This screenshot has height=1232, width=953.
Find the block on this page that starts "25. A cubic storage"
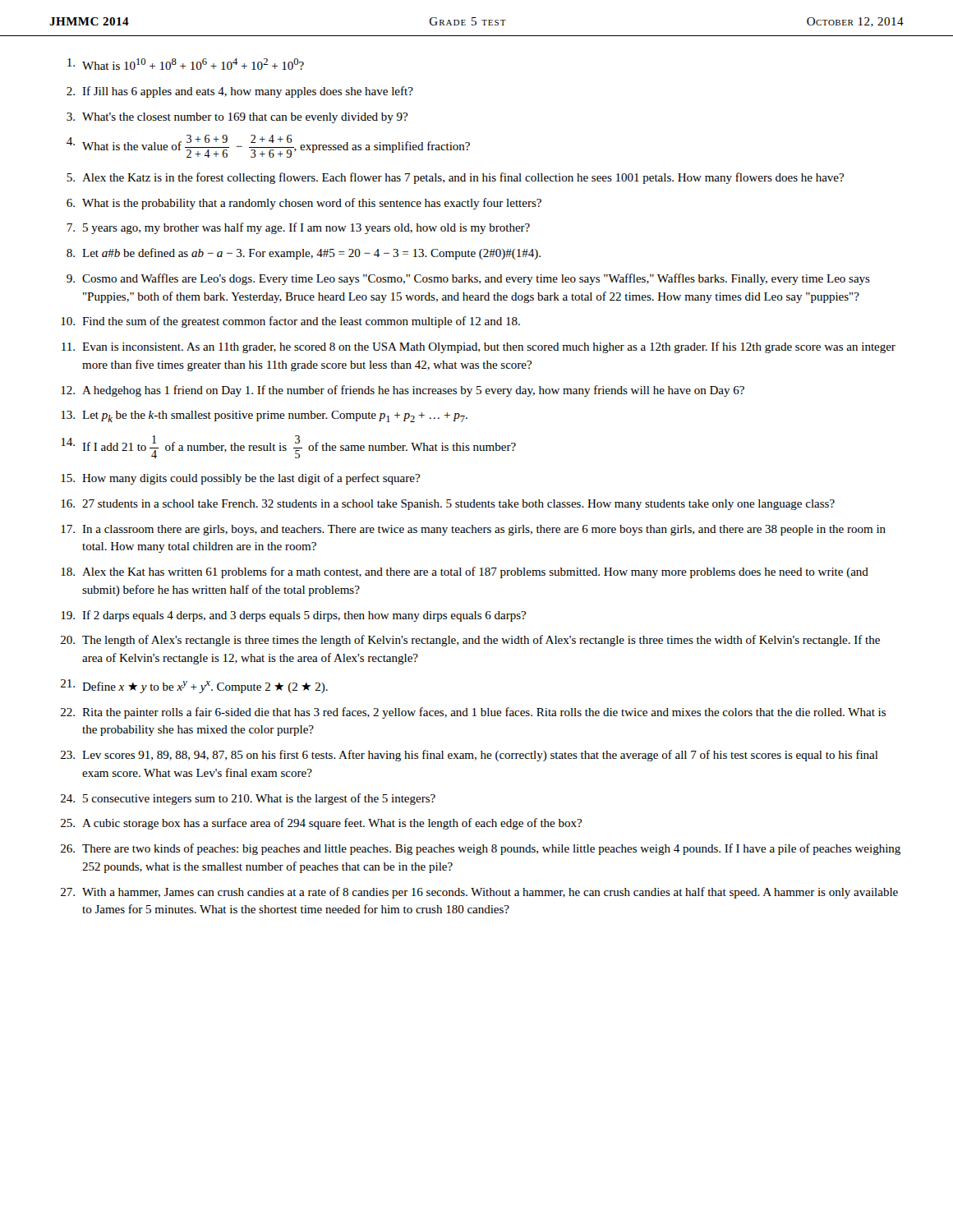coord(476,824)
